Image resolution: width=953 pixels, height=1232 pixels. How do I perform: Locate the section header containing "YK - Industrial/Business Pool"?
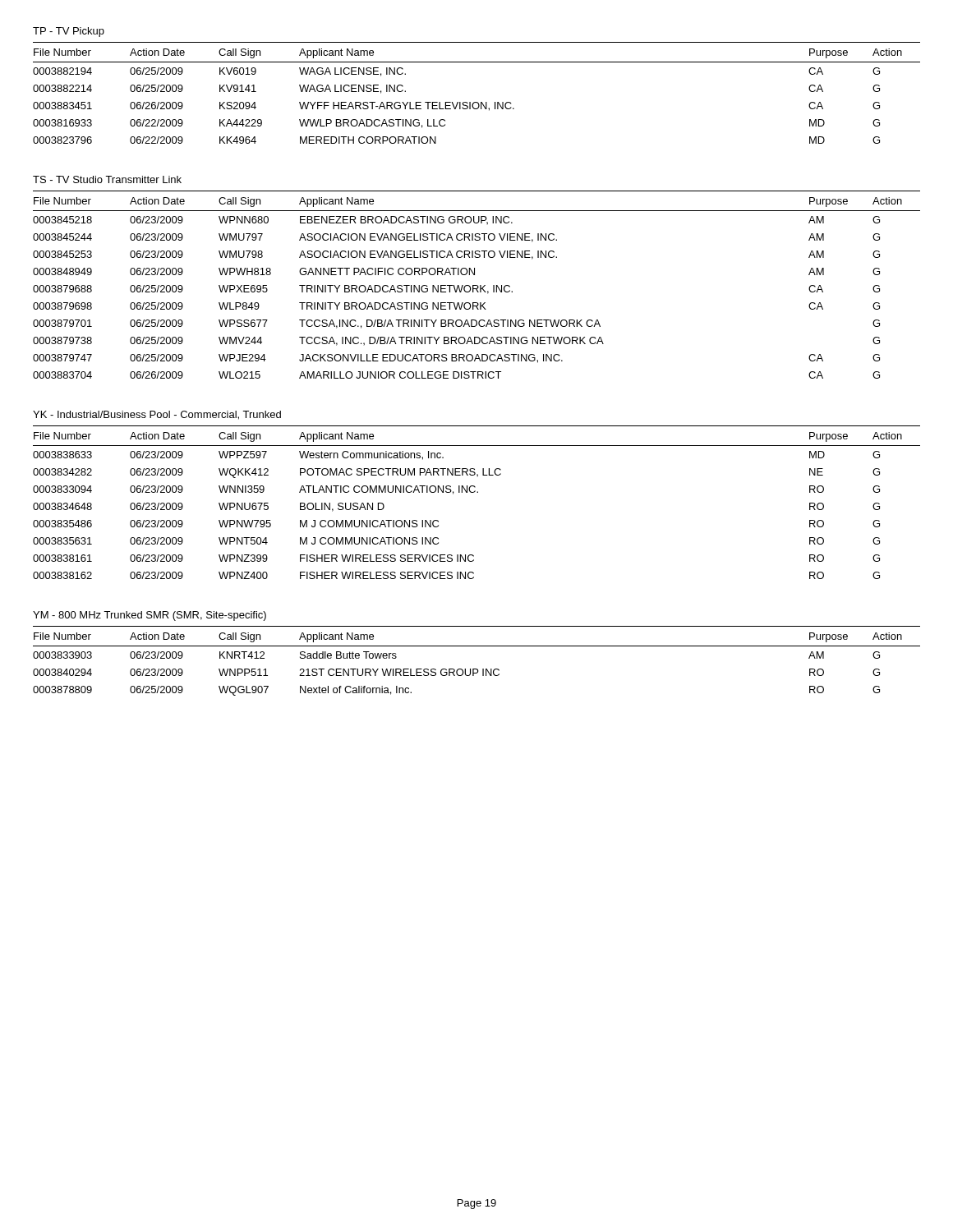pos(157,414)
